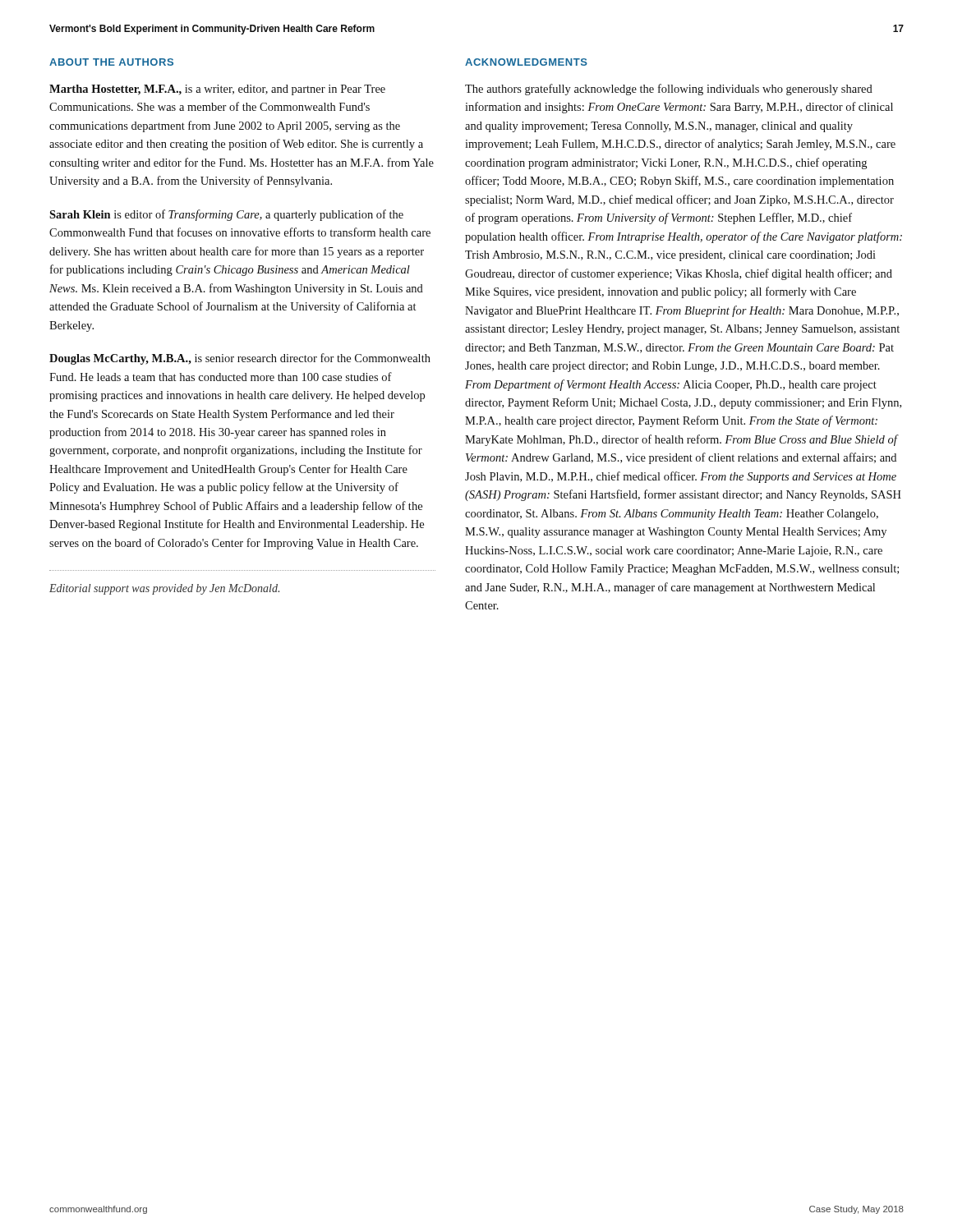Find the text block containing "Douglas McCarthy, M.B.A., is"
Screen dimensions: 1232x953
tap(242, 451)
